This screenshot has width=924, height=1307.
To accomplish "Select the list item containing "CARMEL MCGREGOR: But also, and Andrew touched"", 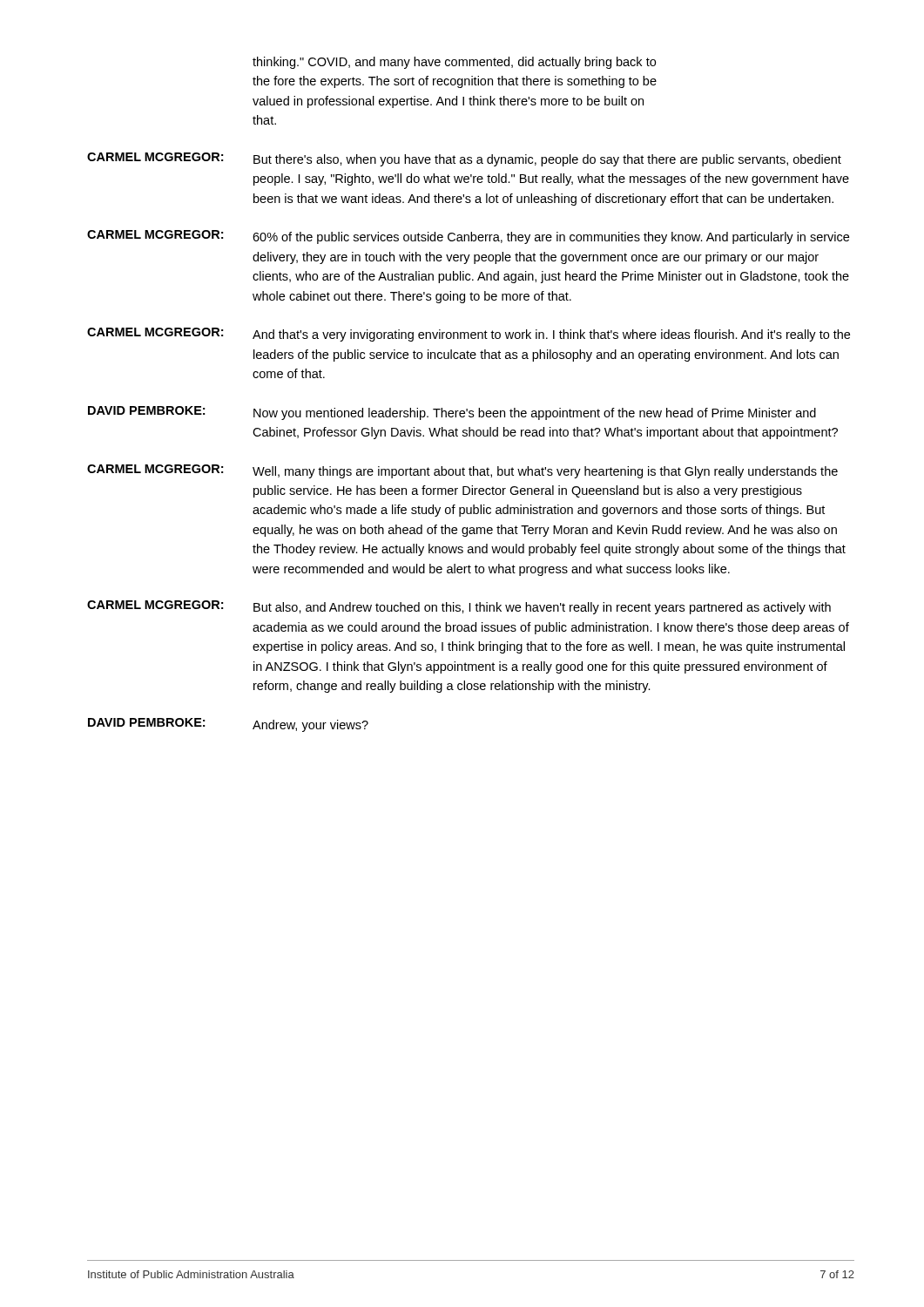I will tap(471, 647).
